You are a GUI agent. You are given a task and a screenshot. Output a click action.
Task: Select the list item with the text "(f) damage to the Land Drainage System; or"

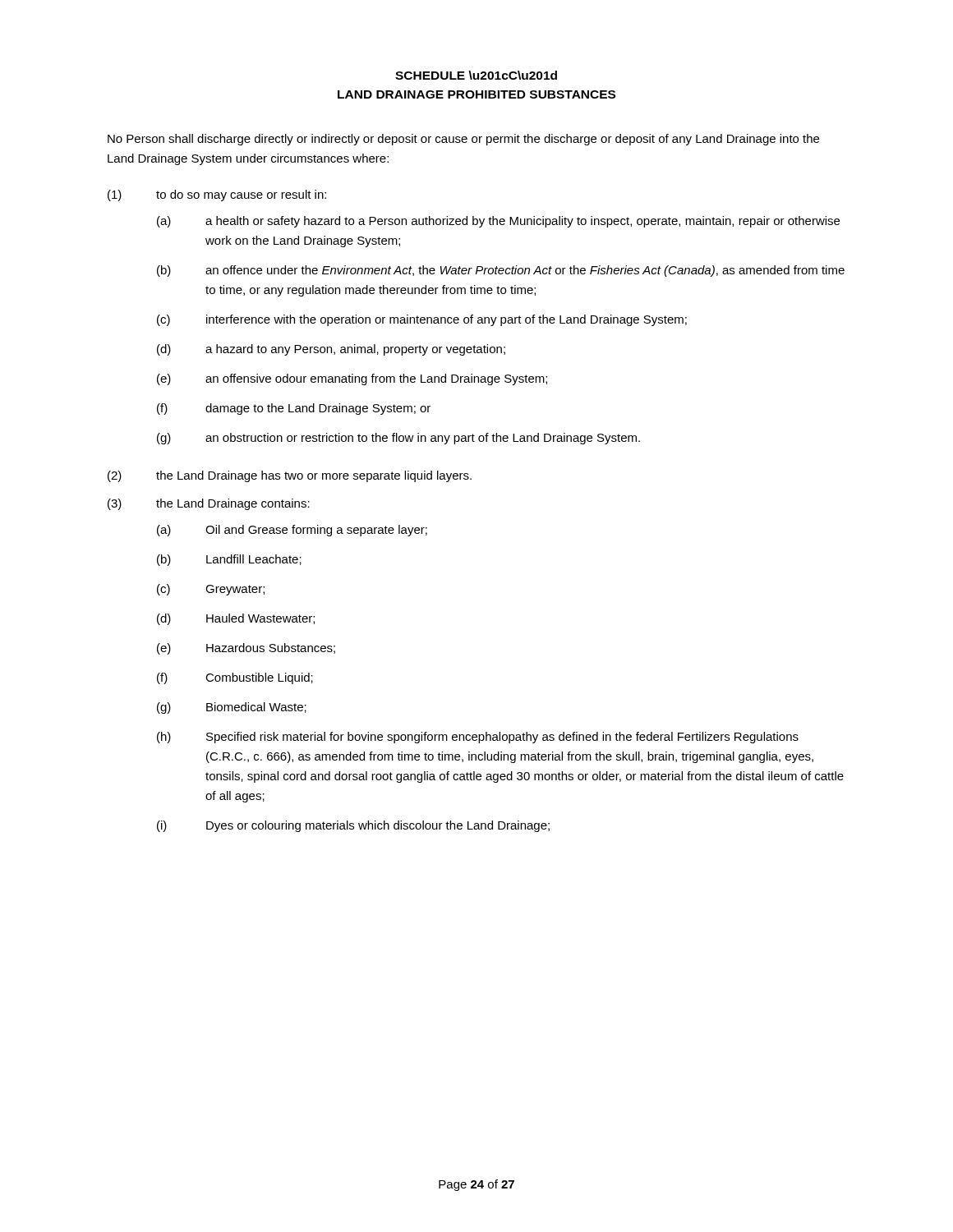pyautogui.click(x=294, y=409)
